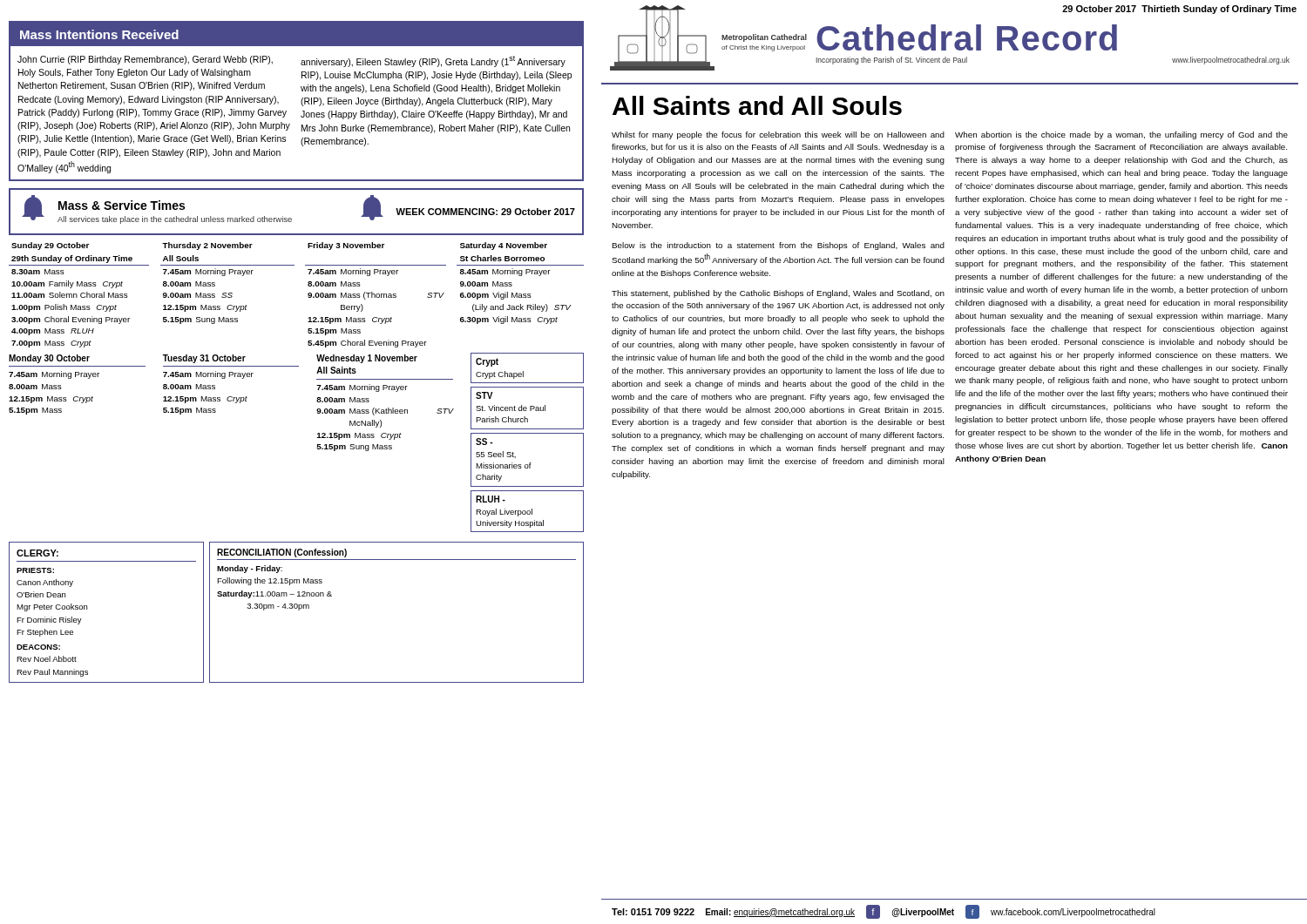Click on the text containing "Crypt Crypt Chapel"
This screenshot has width=1307, height=924.
527,367
